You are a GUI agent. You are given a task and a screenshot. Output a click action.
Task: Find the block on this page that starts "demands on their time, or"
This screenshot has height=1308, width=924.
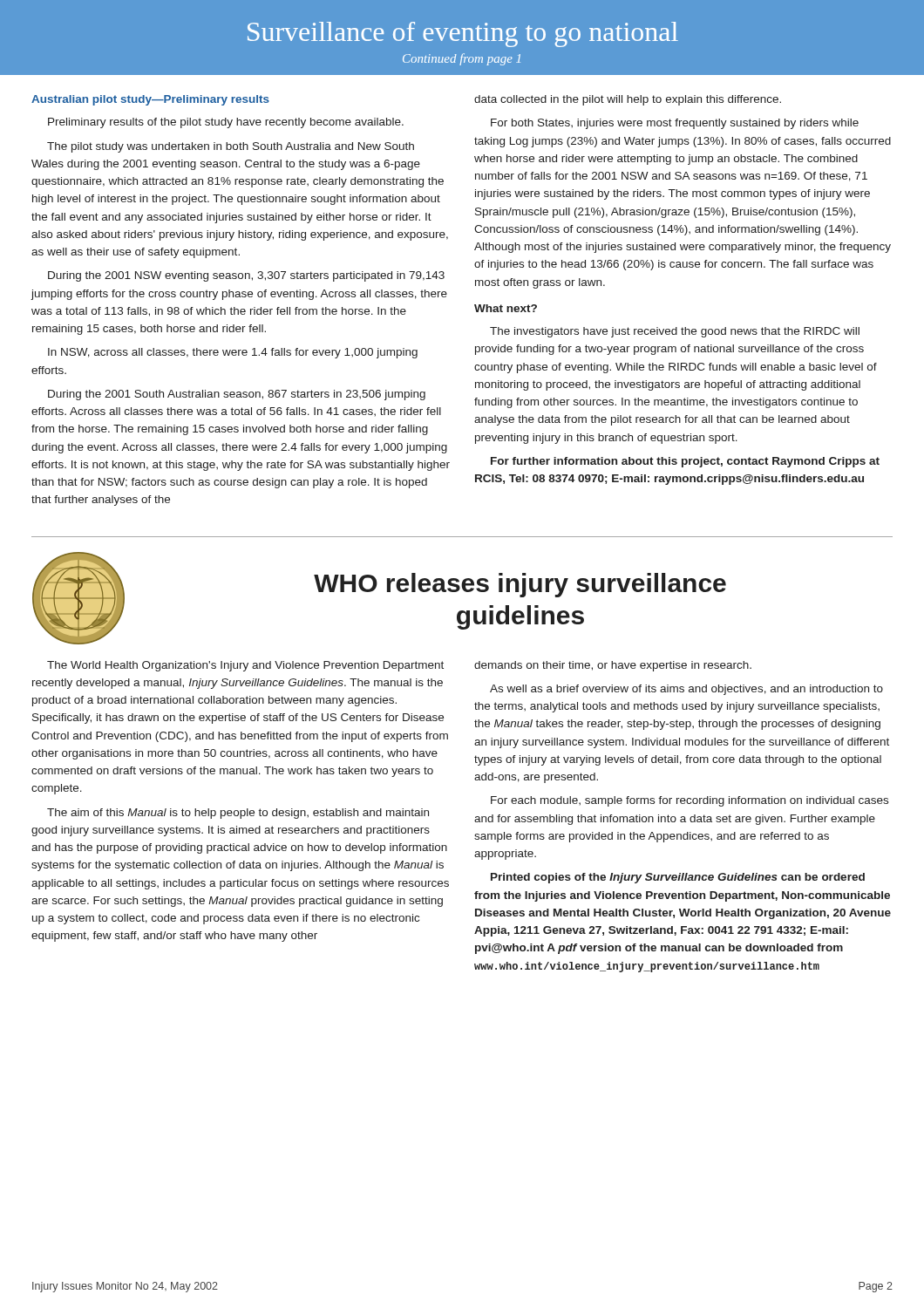coord(683,815)
